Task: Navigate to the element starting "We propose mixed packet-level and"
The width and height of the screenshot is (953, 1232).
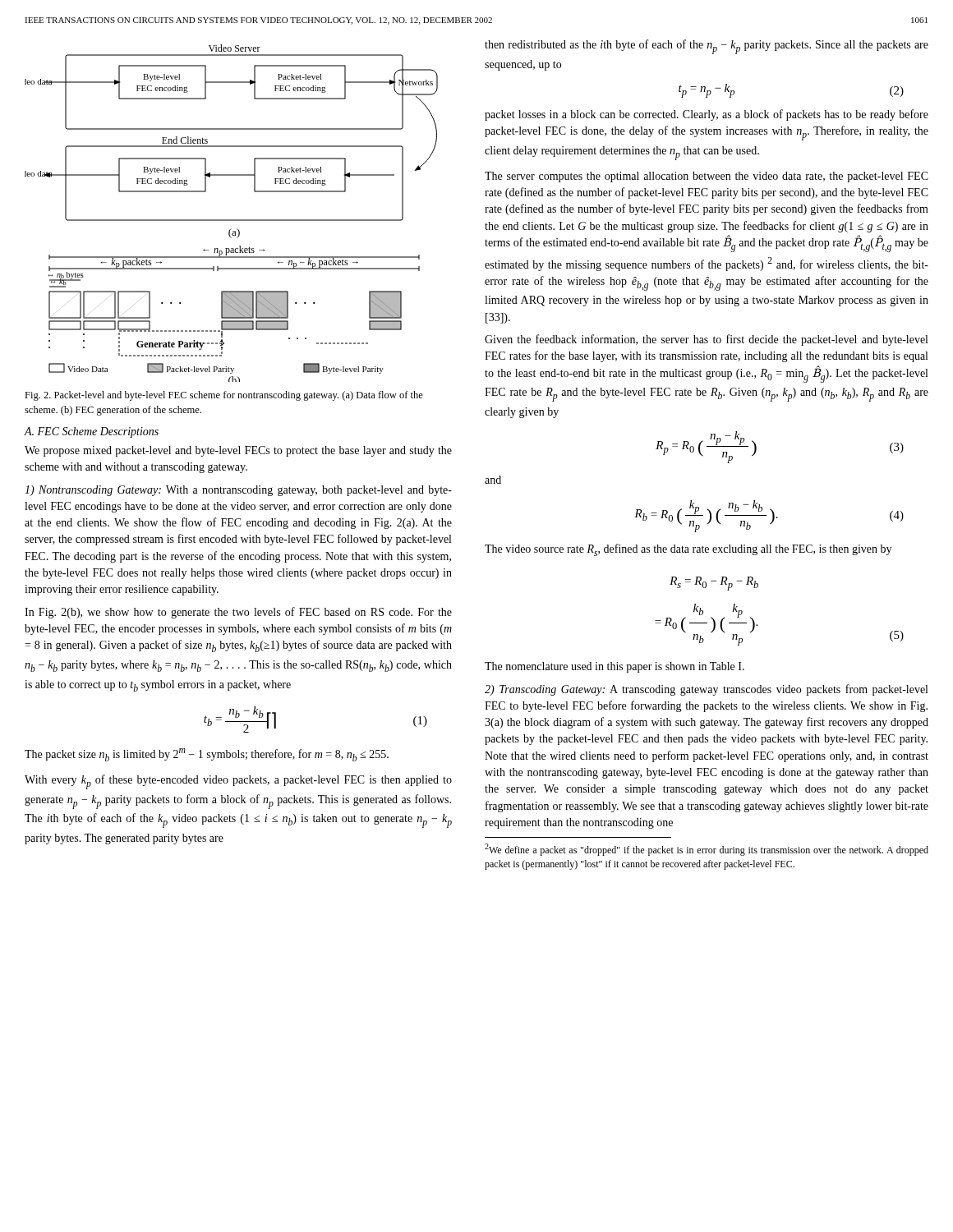Action: 238,459
